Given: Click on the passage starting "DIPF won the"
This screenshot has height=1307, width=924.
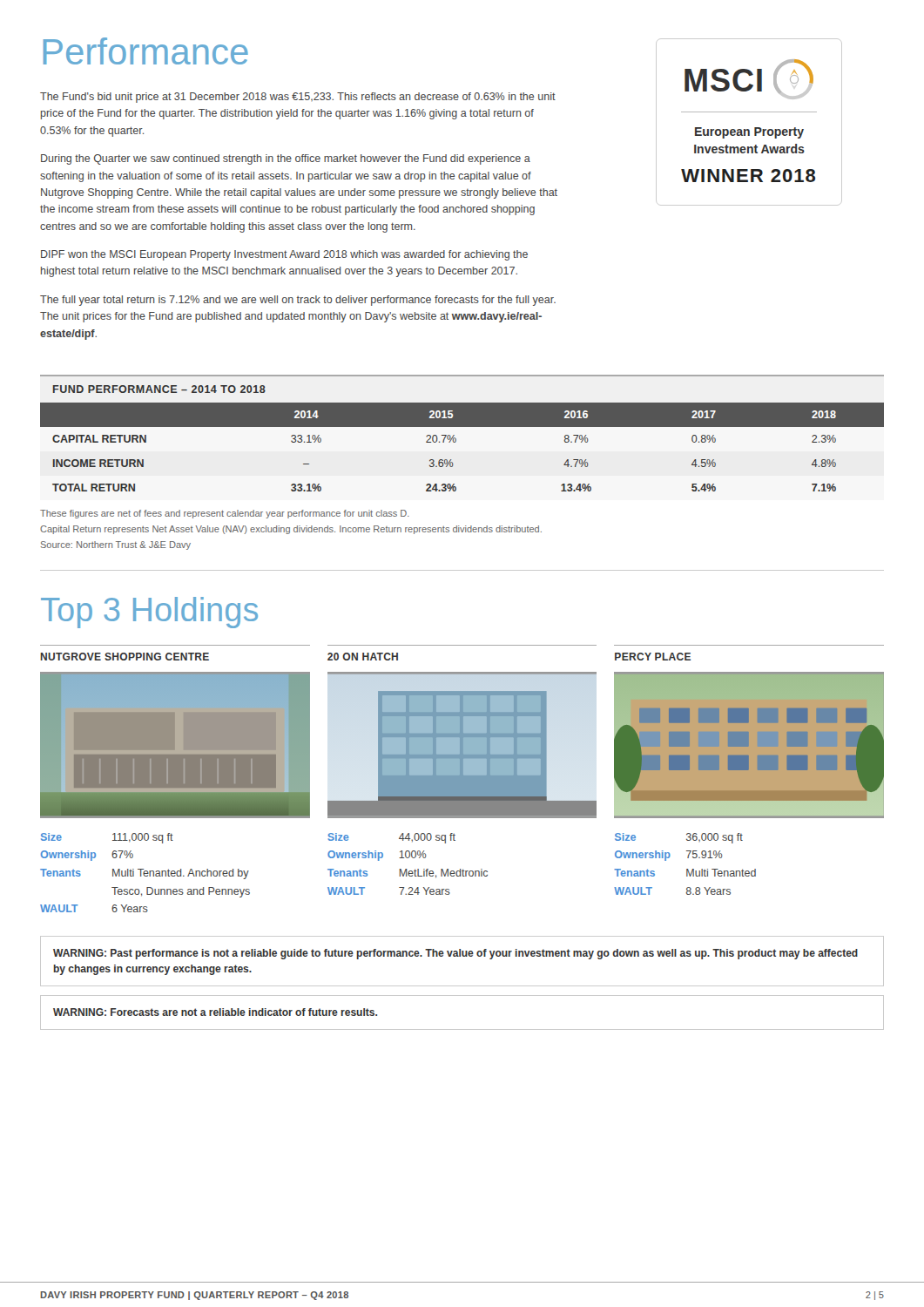Looking at the screenshot, I should pyautogui.click(x=284, y=263).
